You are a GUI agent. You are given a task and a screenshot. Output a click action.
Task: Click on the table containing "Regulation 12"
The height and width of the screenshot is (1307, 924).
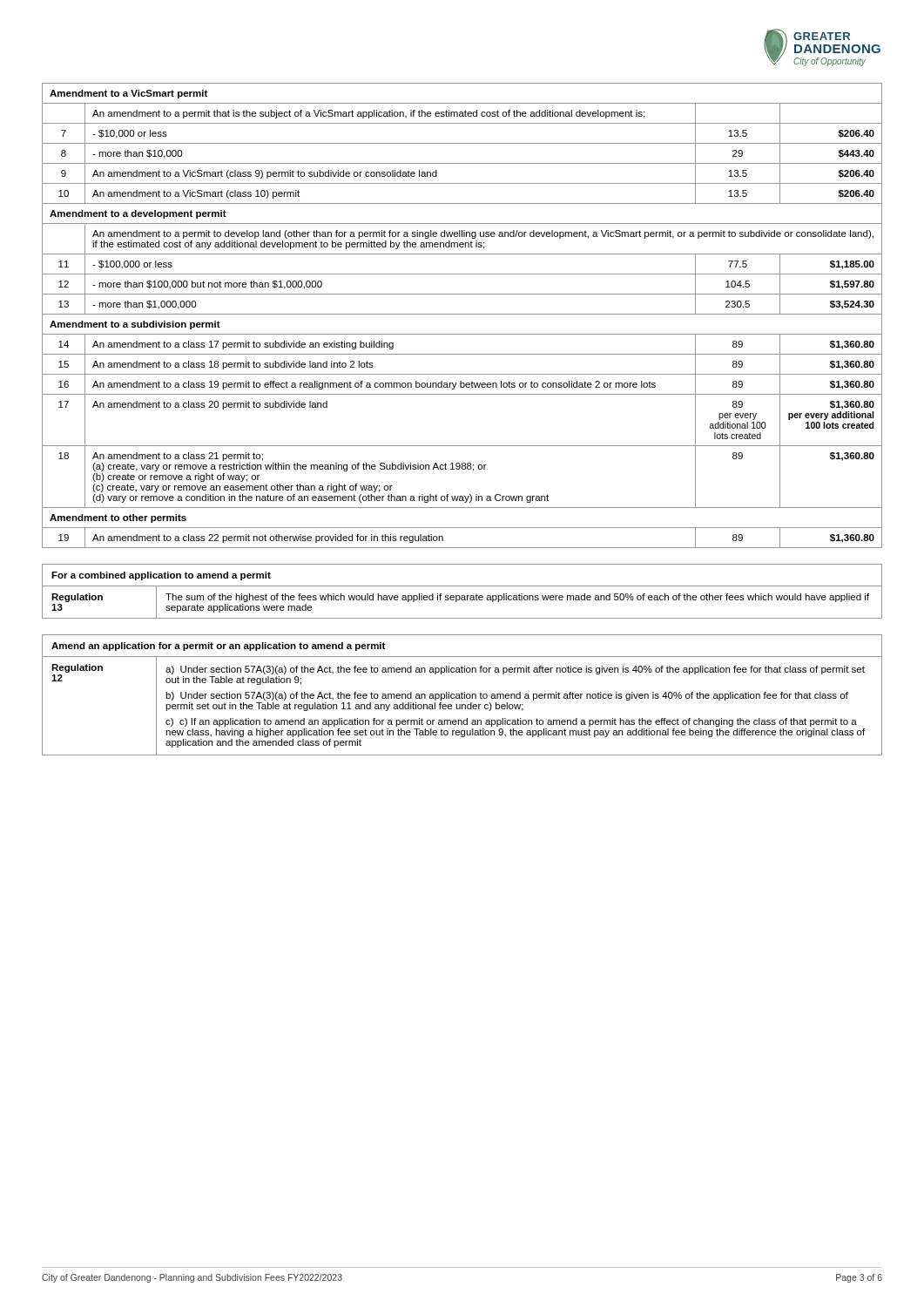click(x=462, y=695)
